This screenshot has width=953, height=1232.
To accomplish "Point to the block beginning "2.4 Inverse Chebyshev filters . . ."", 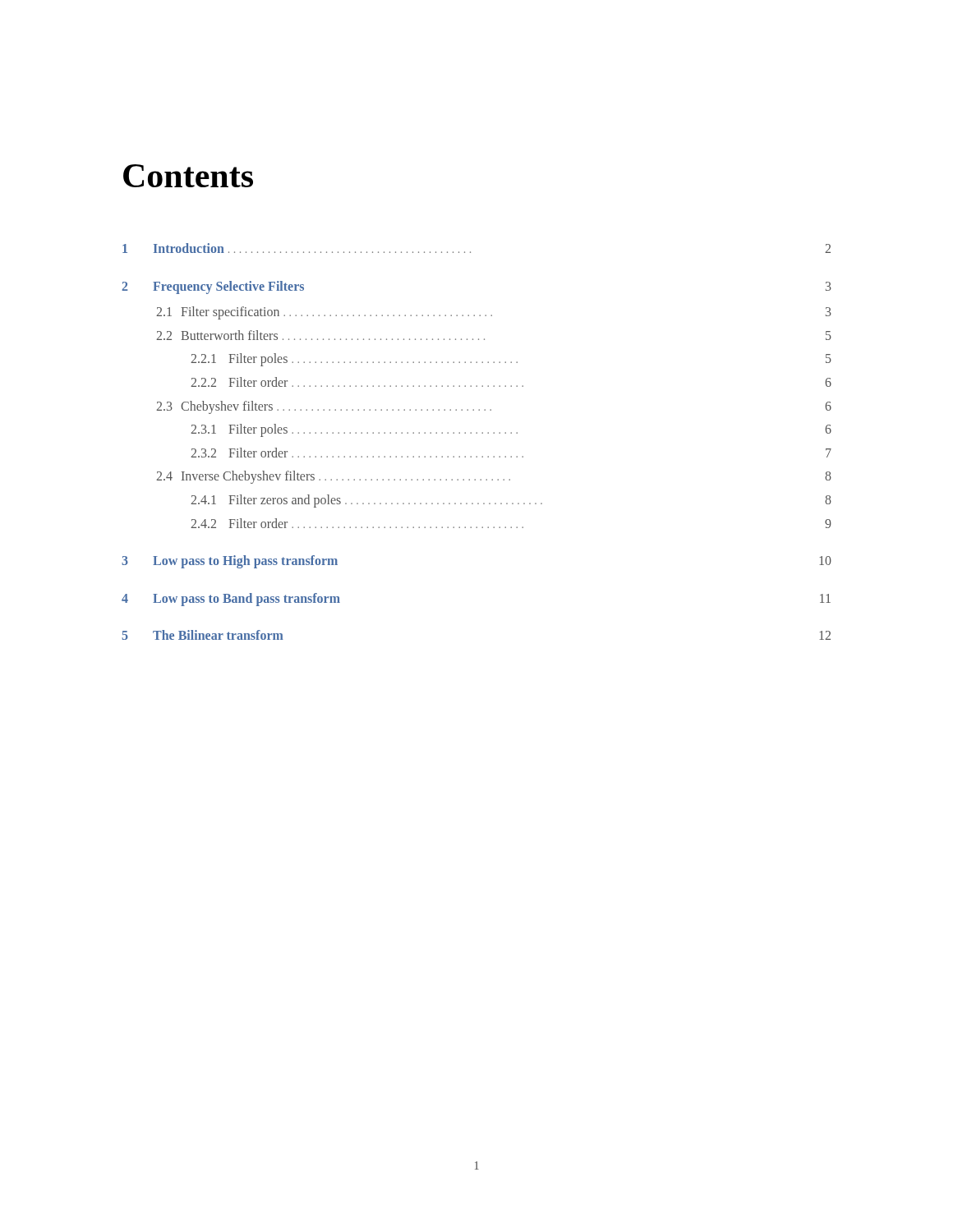I will point(494,476).
